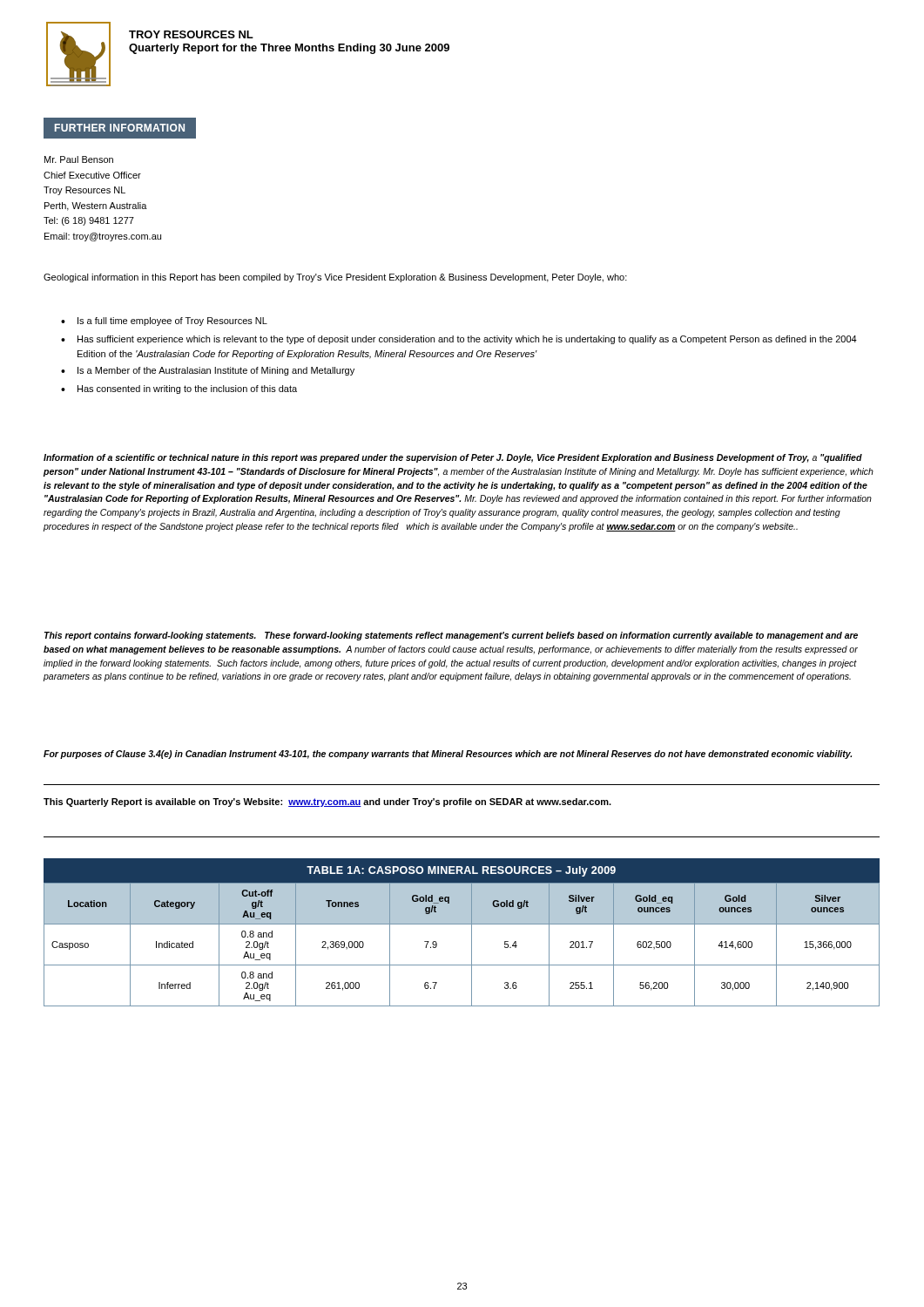Select the list item that reads "• Has consented in writing"

tap(179, 389)
